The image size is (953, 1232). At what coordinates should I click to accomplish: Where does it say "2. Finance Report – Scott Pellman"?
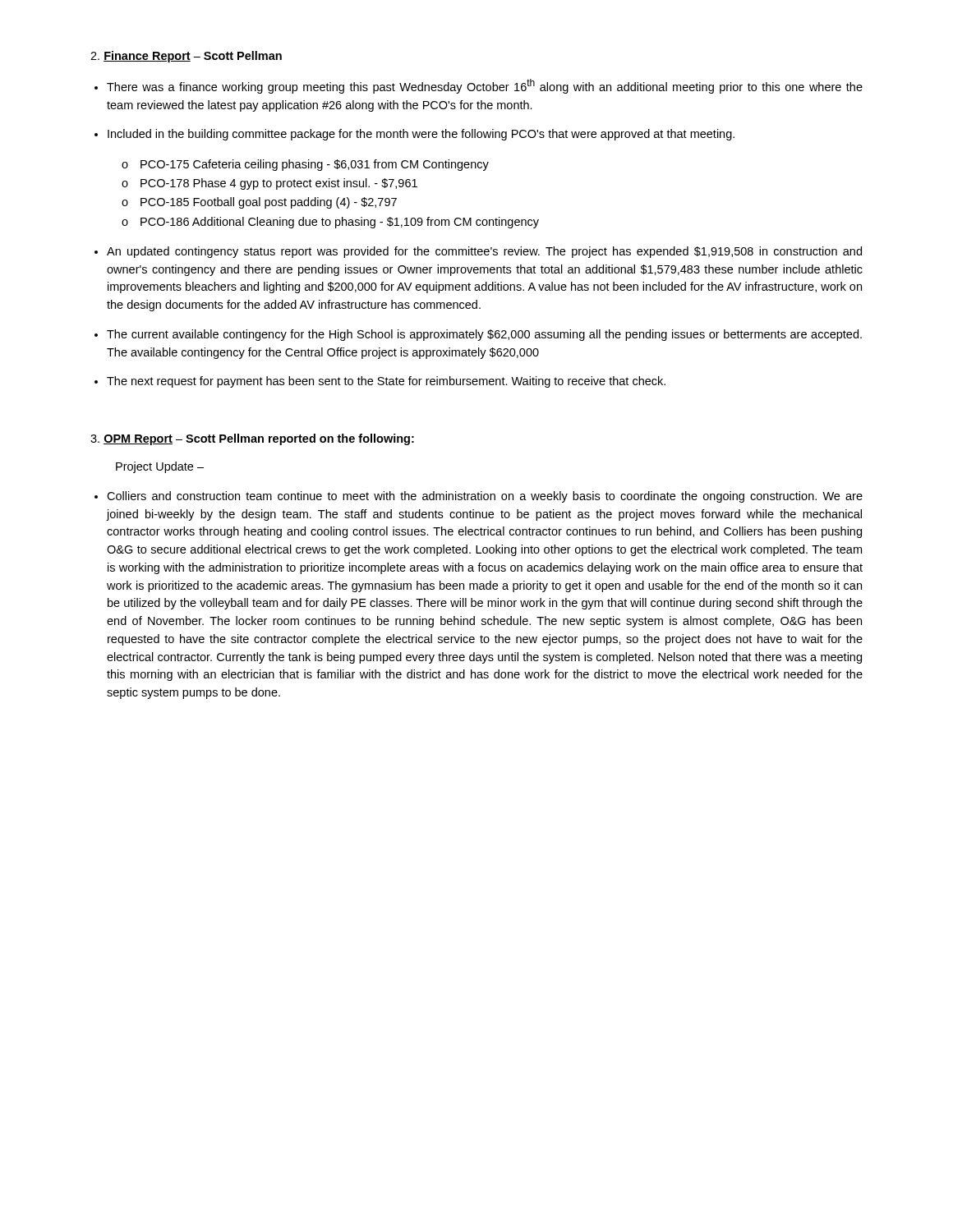186,56
